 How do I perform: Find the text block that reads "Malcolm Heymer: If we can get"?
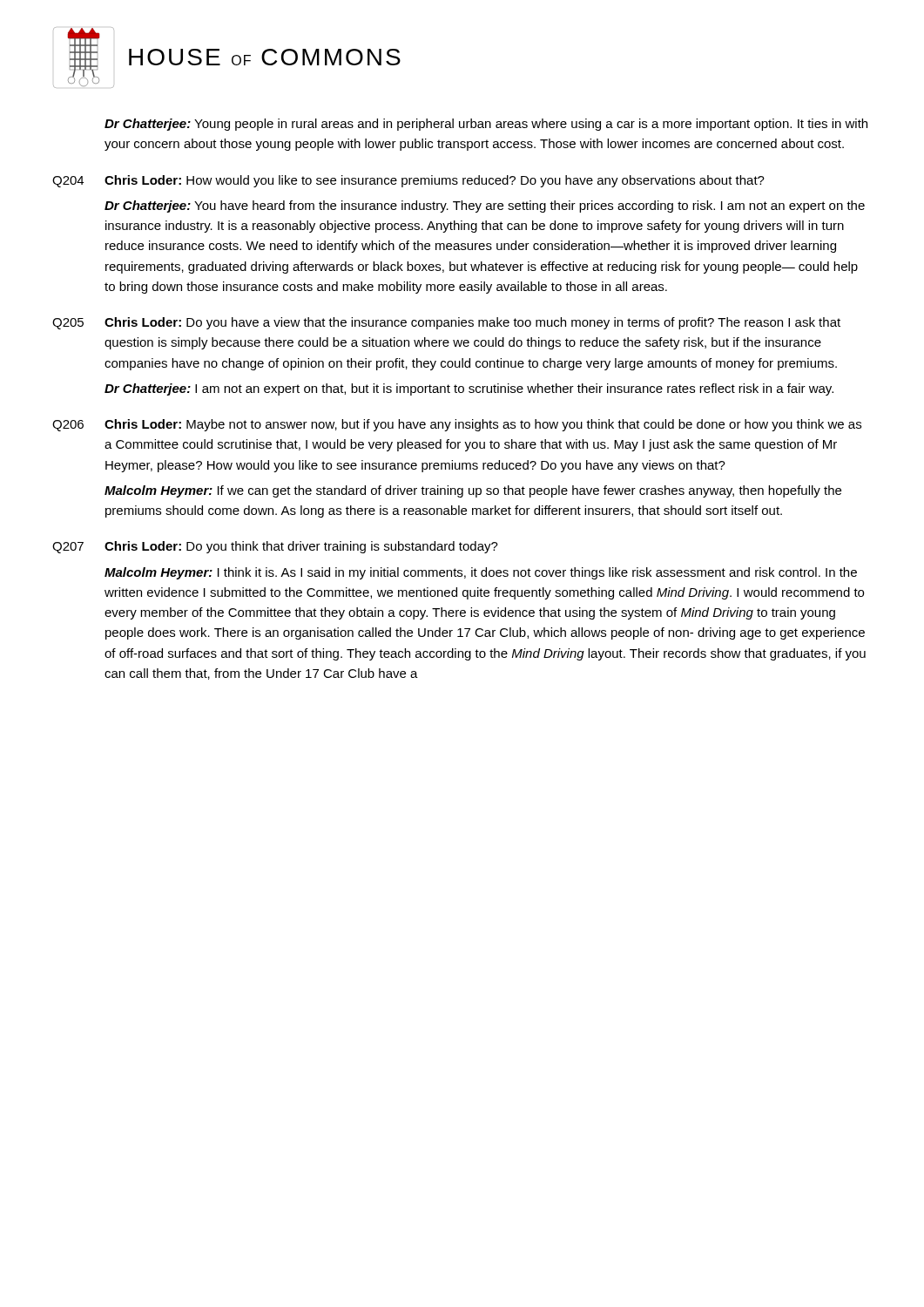(473, 500)
